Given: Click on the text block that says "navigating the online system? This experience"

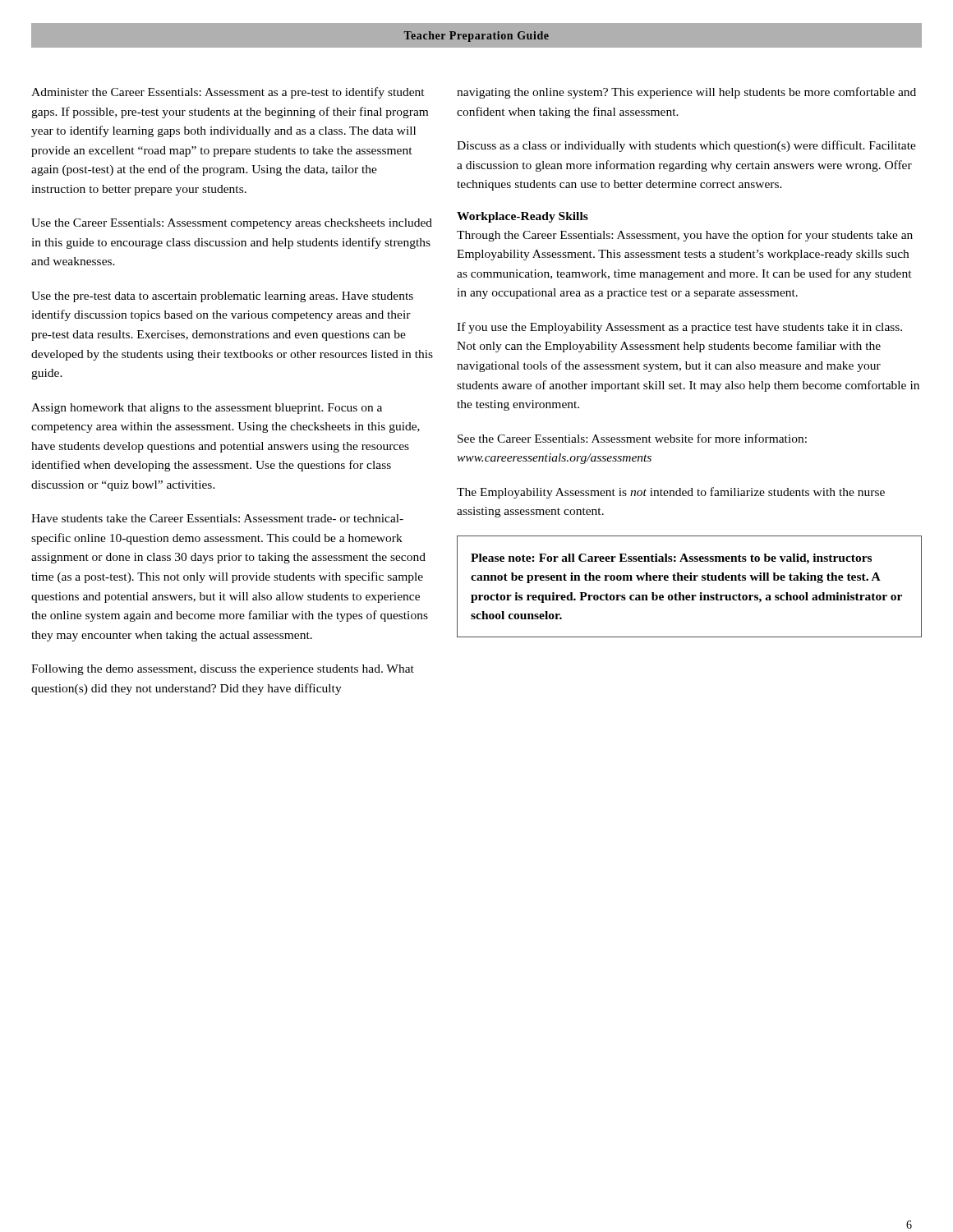Looking at the screenshot, I should click(686, 101).
